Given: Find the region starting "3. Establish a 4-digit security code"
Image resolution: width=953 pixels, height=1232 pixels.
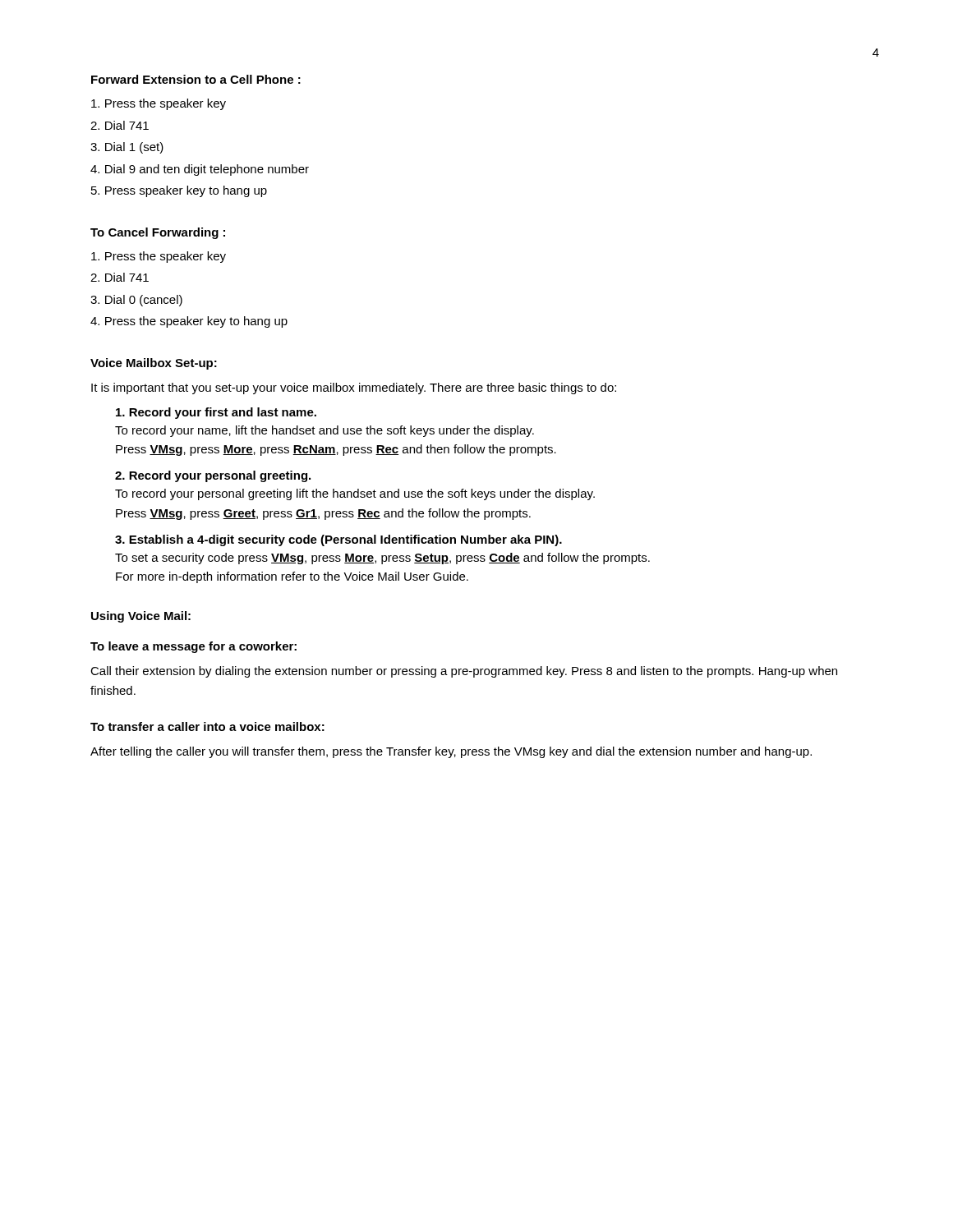Looking at the screenshot, I should point(501,559).
